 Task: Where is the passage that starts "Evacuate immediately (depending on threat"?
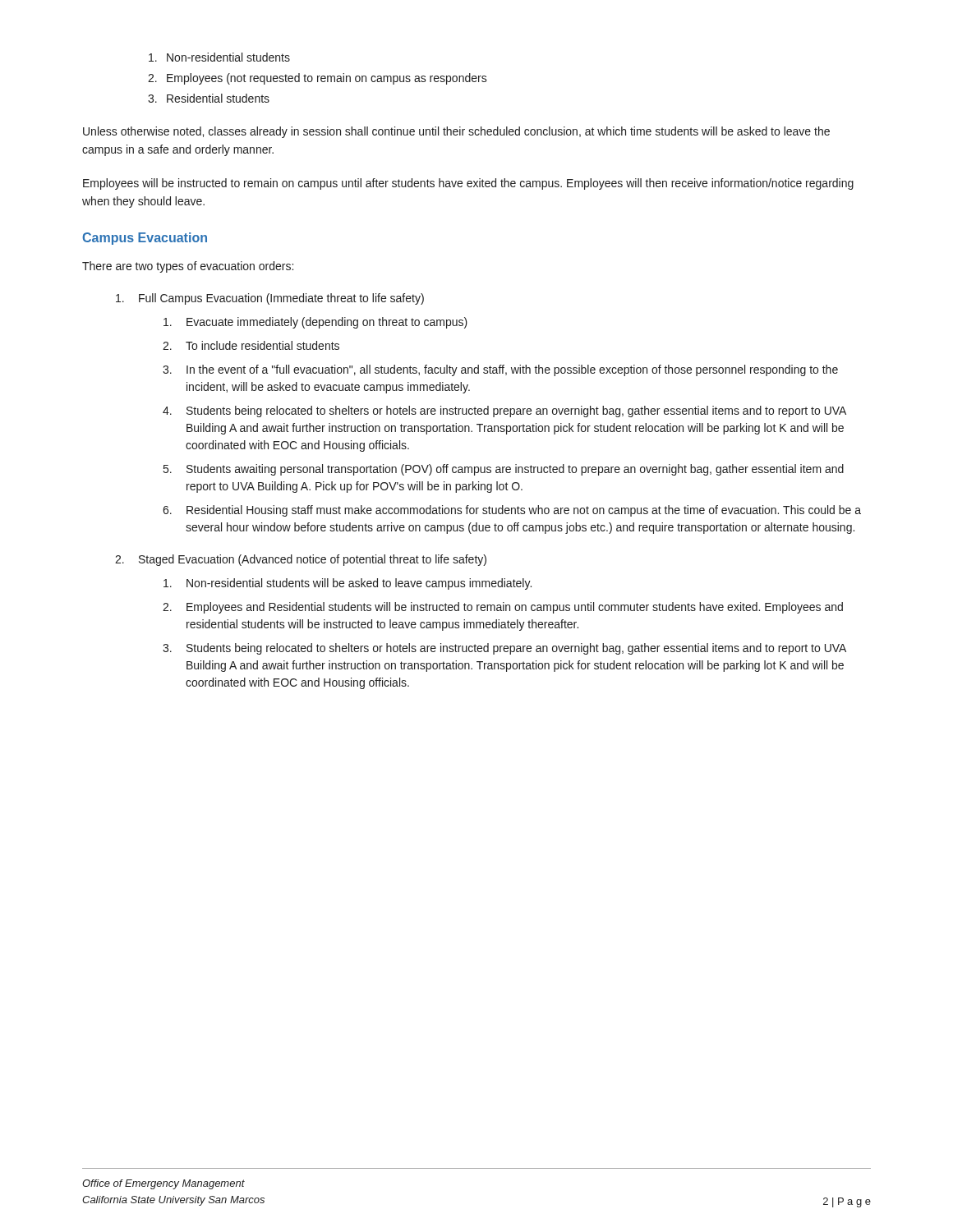[315, 323]
